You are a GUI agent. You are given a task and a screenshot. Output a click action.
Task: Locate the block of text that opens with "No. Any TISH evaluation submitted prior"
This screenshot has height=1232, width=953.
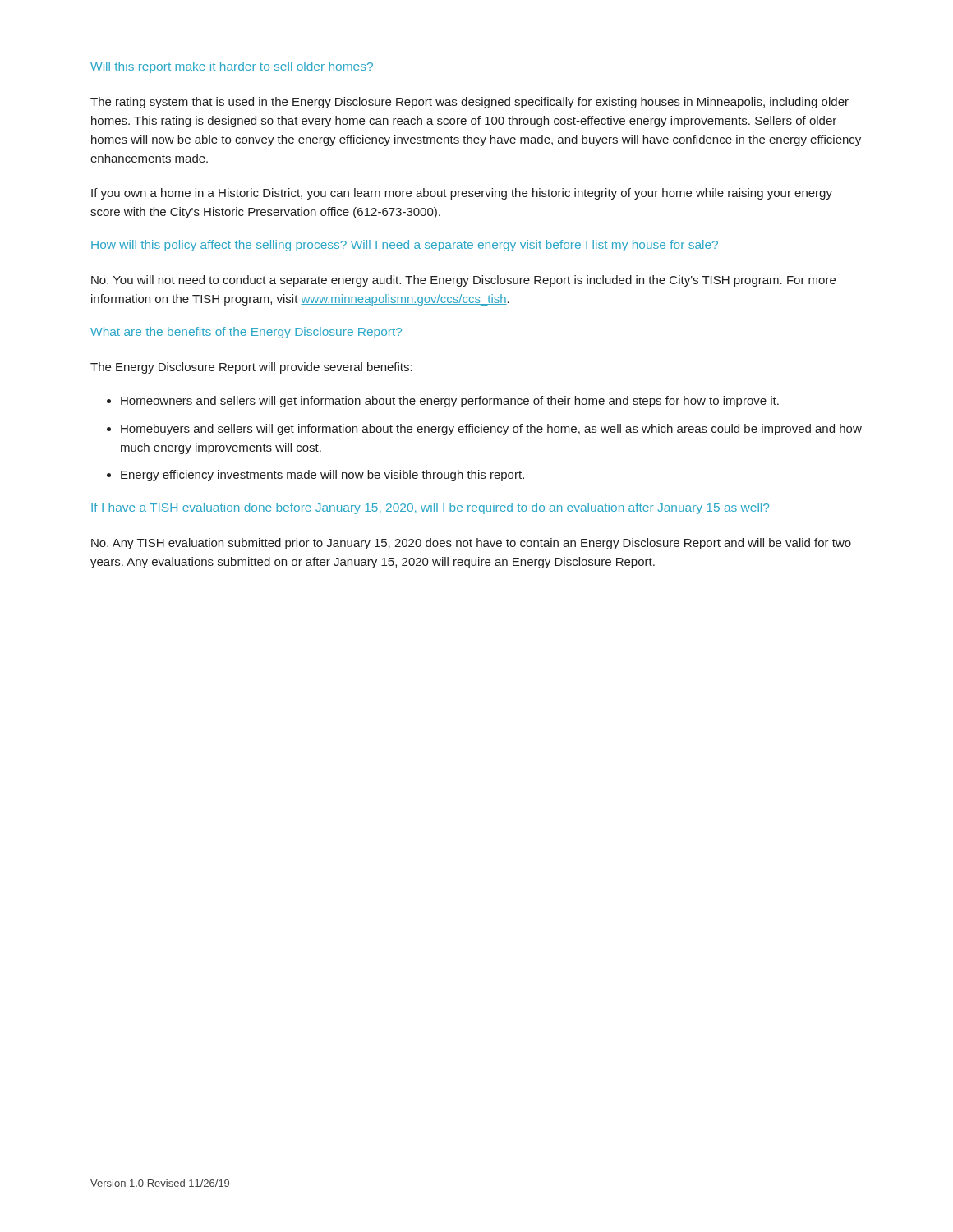476,552
